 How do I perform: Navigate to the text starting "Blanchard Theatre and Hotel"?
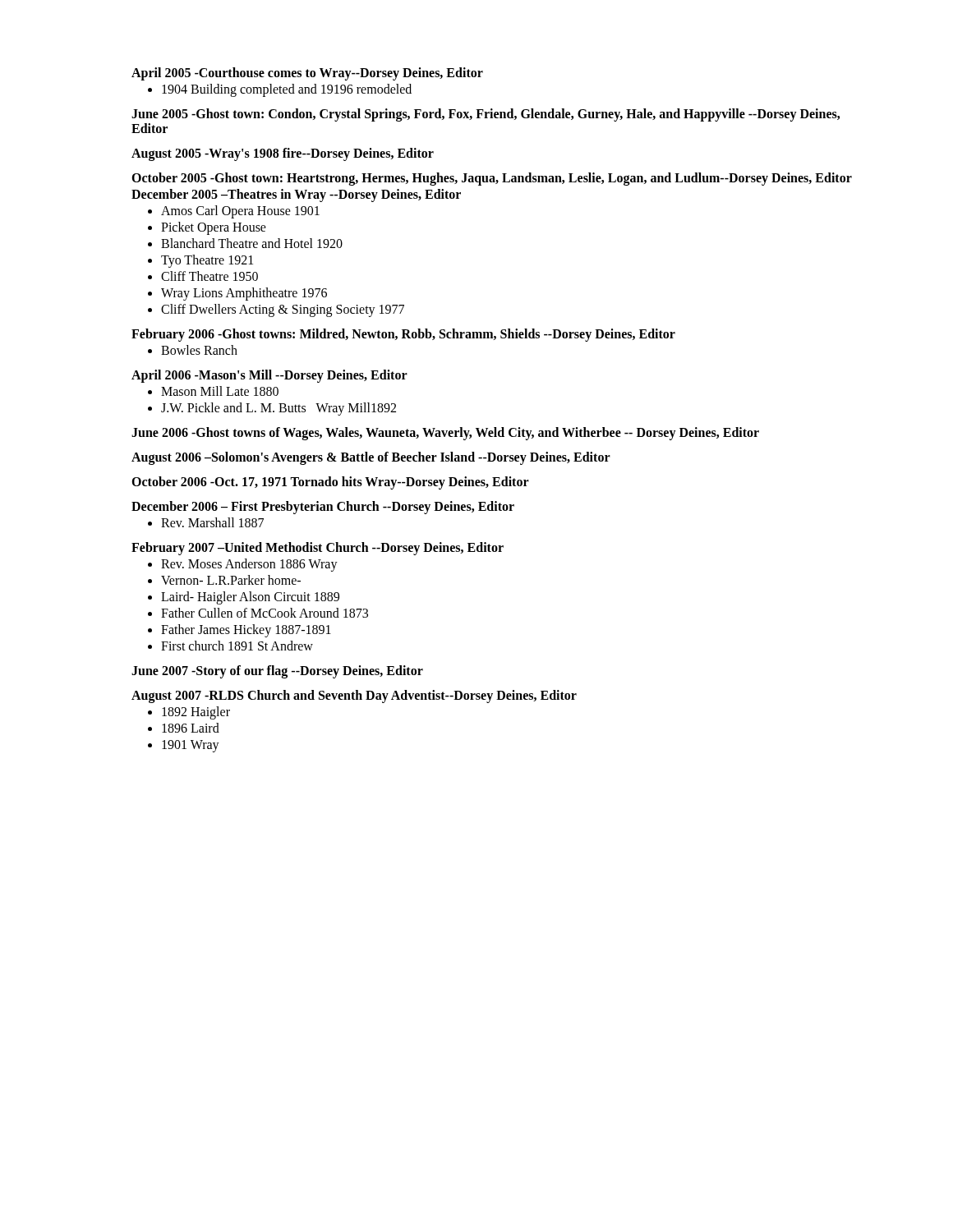(252, 244)
